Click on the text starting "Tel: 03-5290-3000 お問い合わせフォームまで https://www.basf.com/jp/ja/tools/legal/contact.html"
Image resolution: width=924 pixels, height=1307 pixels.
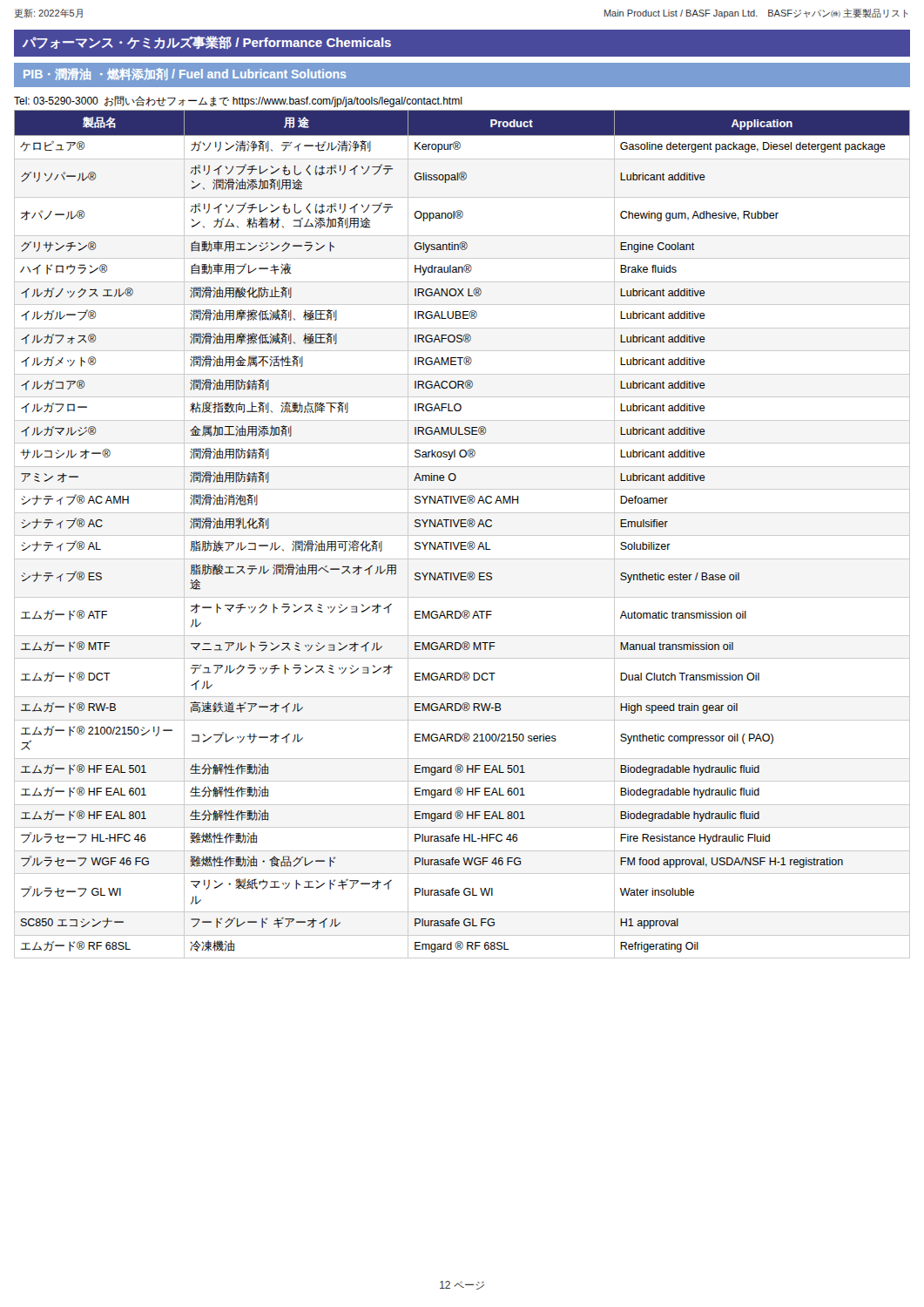pyautogui.click(x=238, y=101)
